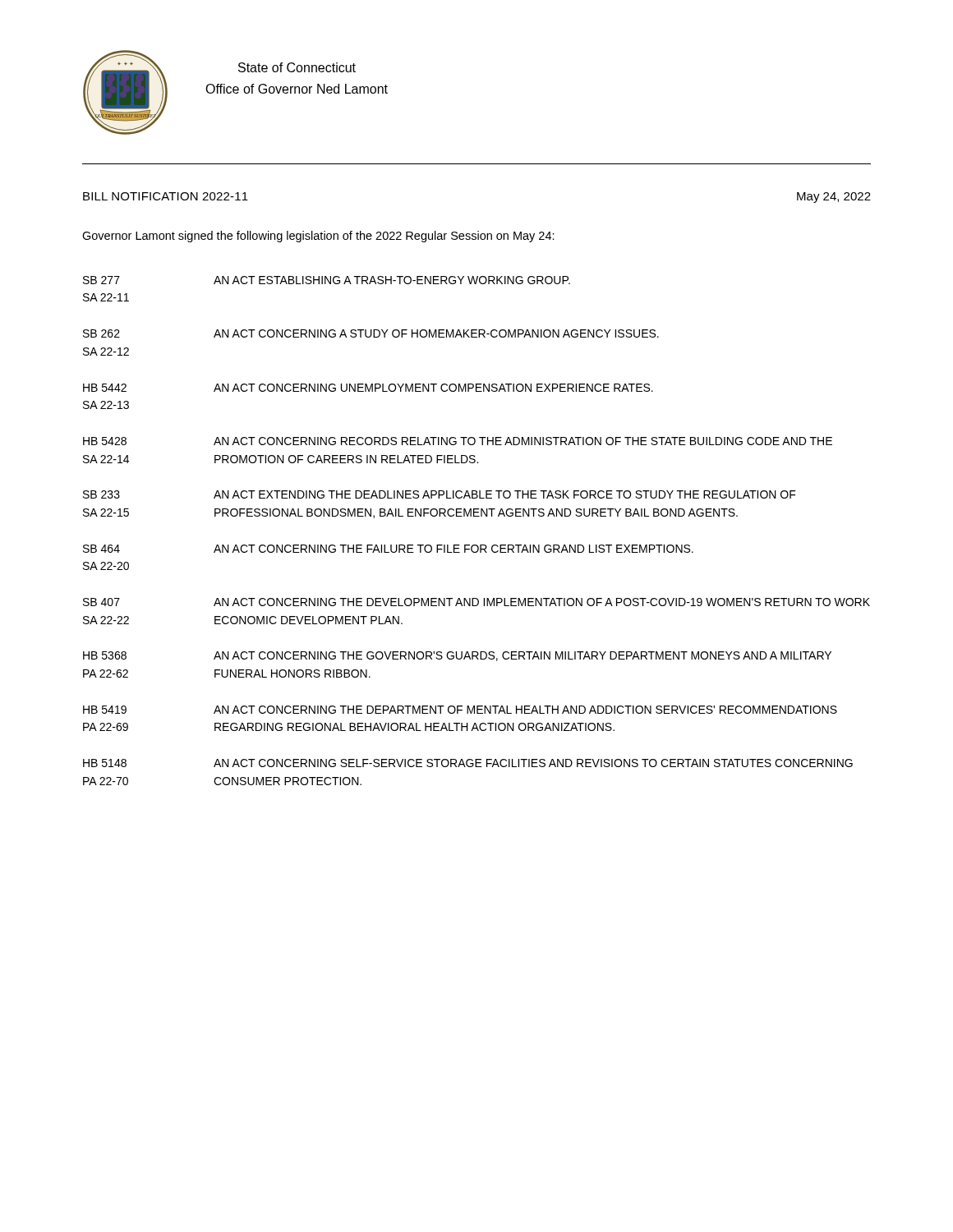Locate the list item that says "HB 5368 PA 22-62 AN ACT CONCERNING"

[476, 665]
